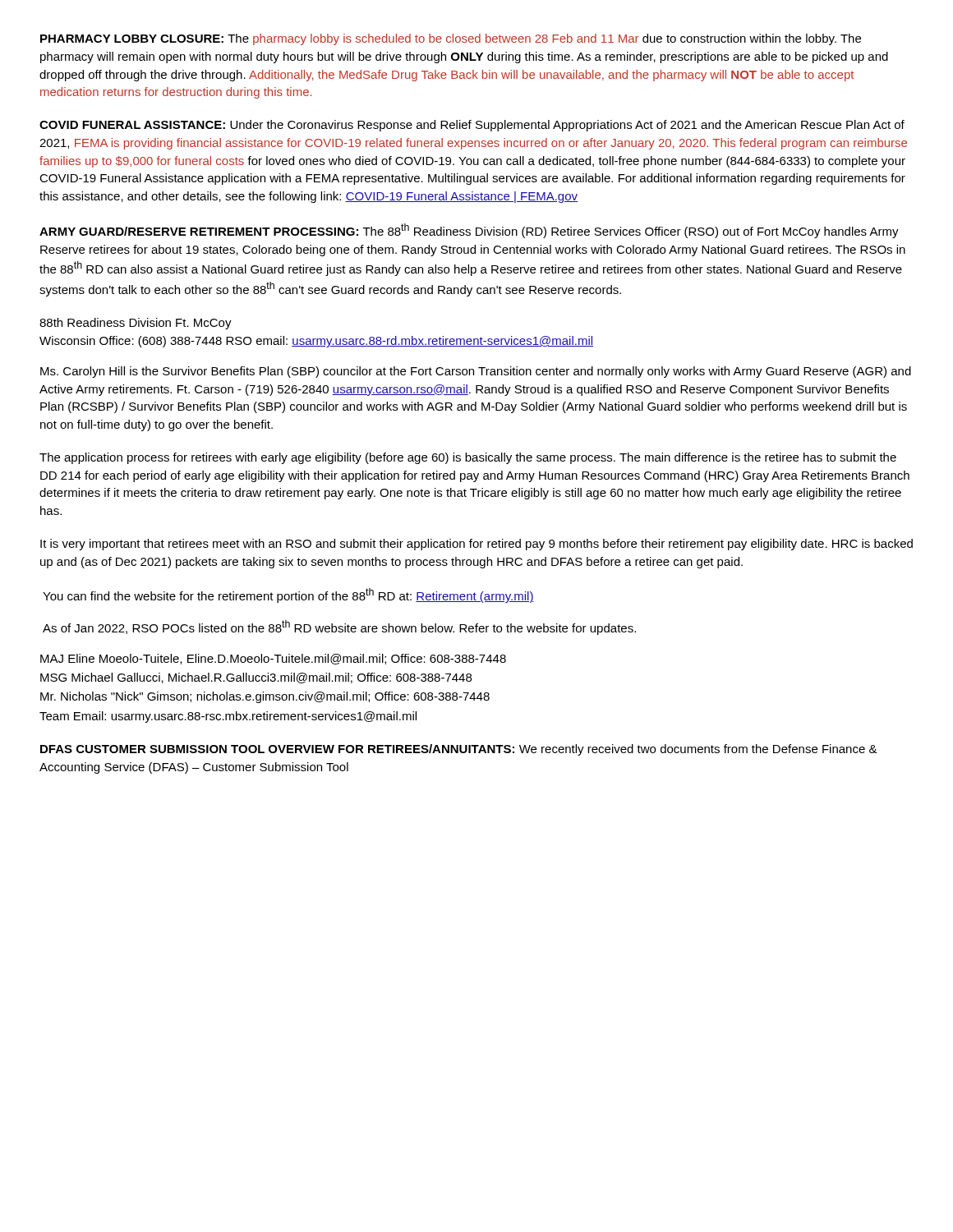Viewport: 953px width, 1232px height.
Task: Select the element starting "ARMY GUARD/RESERVE RETIREMENT PROCESSING: The 88th"
Action: coord(473,259)
